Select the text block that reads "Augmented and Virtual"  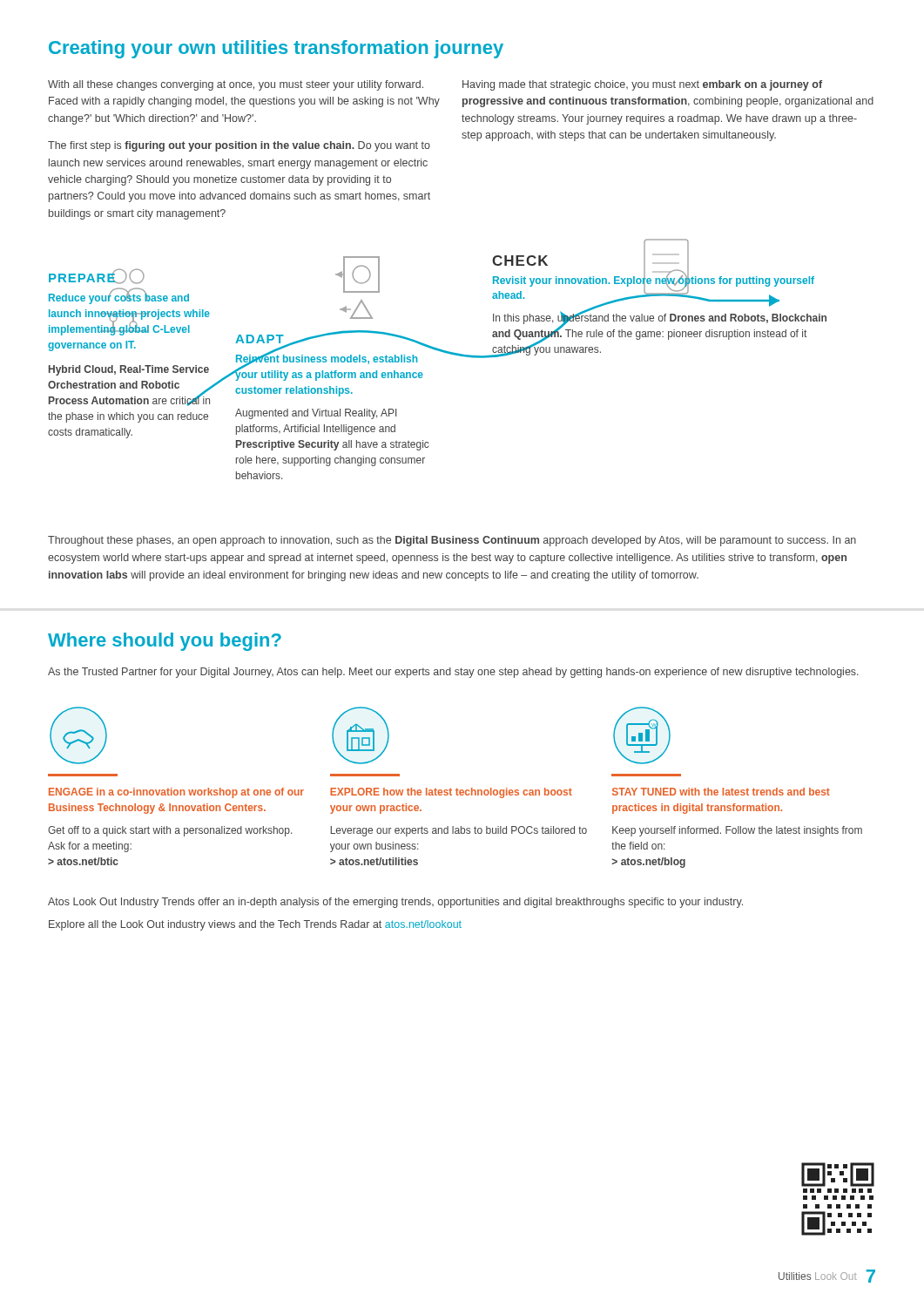(332, 444)
